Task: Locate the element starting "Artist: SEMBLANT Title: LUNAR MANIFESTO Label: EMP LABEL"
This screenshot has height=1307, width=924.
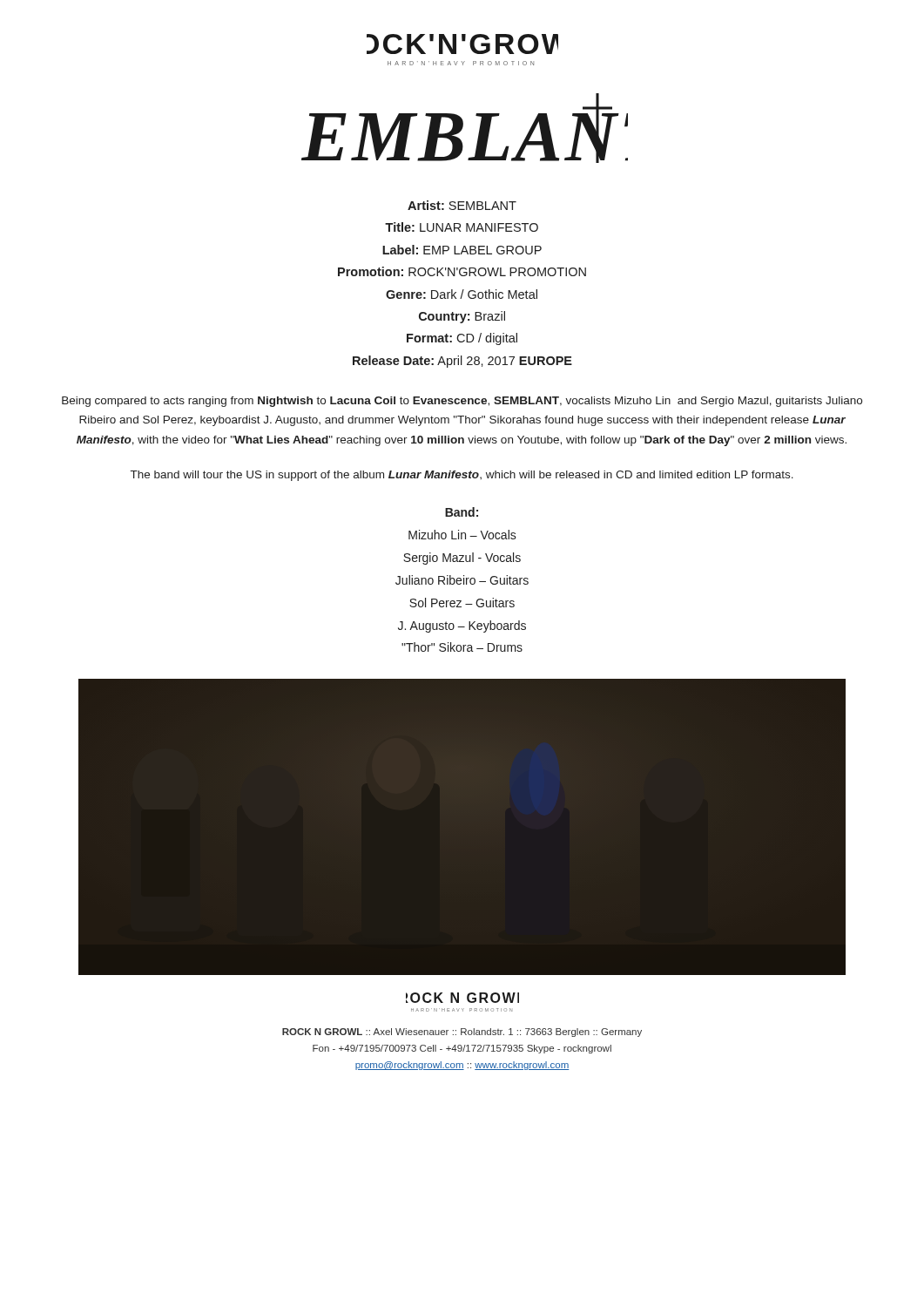Action: (x=462, y=284)
